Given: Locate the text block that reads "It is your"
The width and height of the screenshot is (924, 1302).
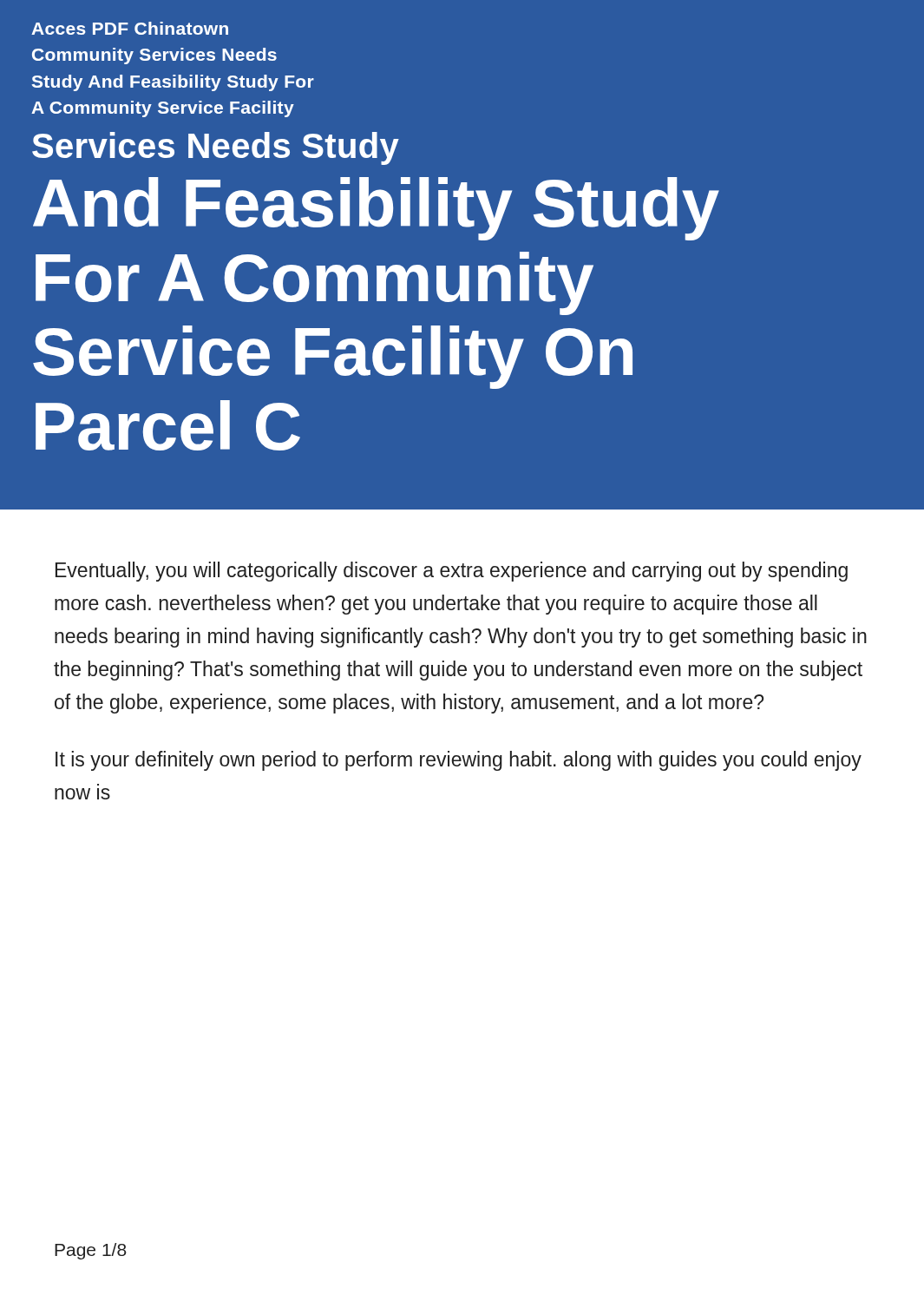Looking at the screenshot, I should tap(462, 777).
